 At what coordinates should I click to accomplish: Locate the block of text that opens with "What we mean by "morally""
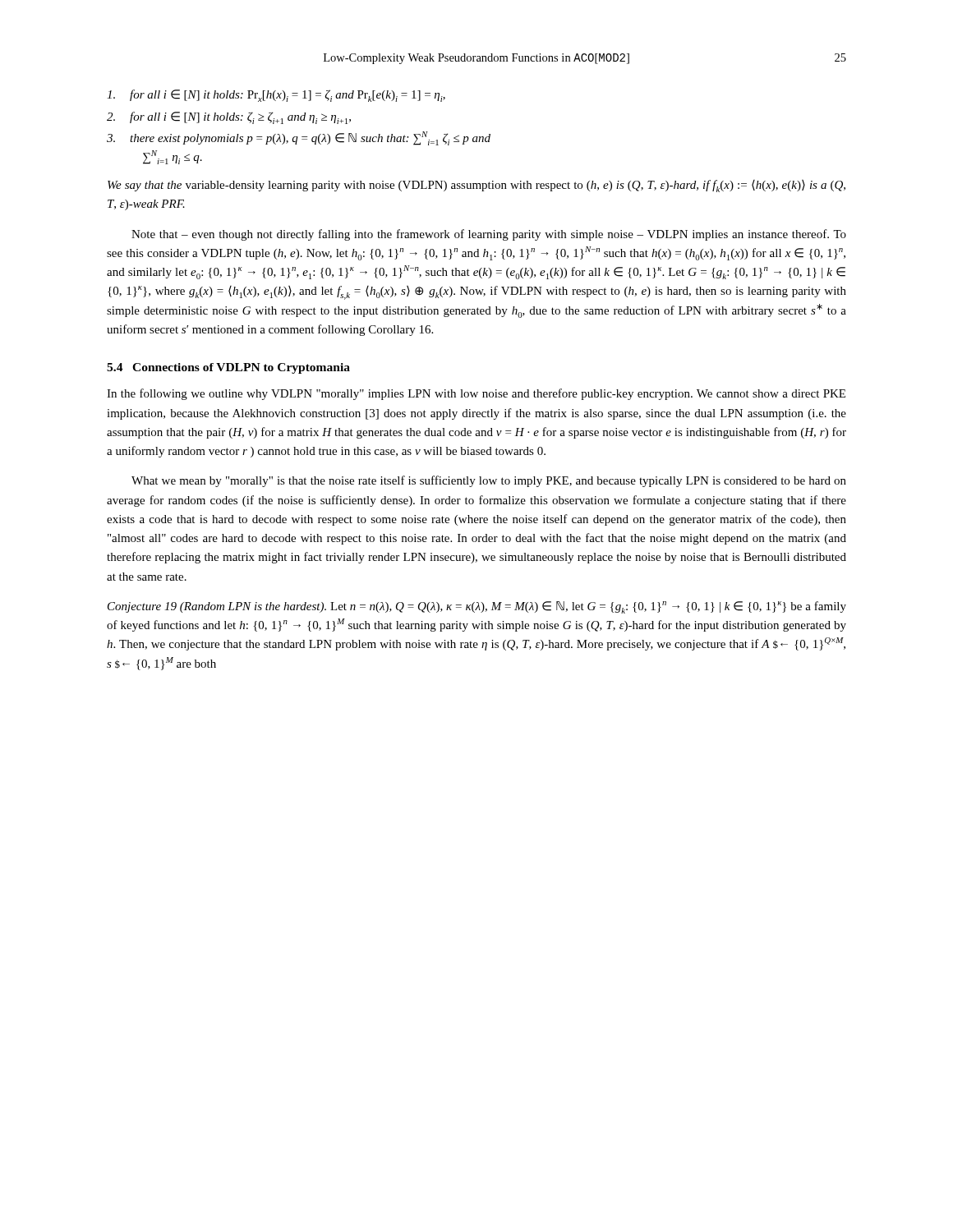[476, 529]
